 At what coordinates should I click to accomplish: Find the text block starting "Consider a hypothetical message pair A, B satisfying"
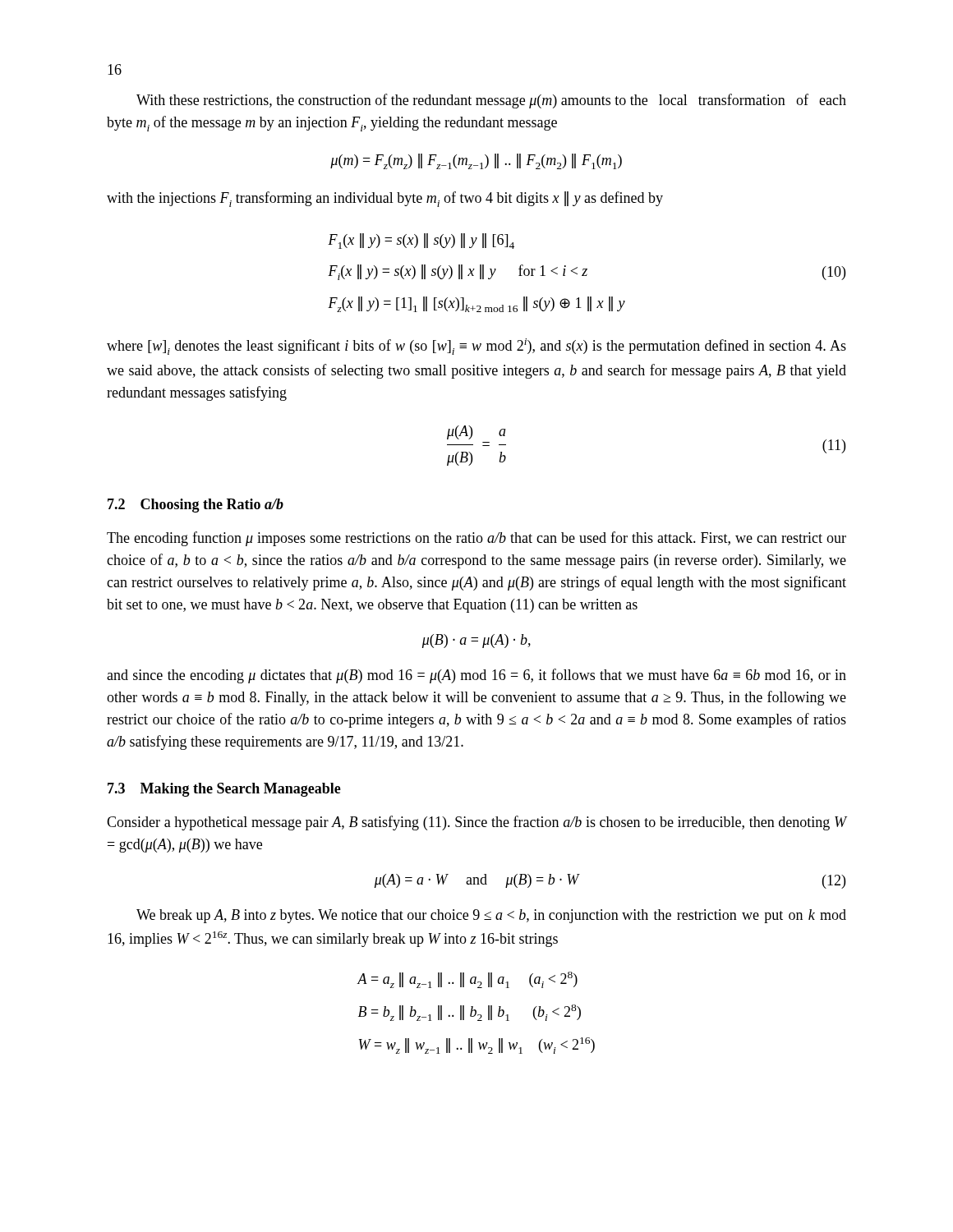[x=476, y=833]
